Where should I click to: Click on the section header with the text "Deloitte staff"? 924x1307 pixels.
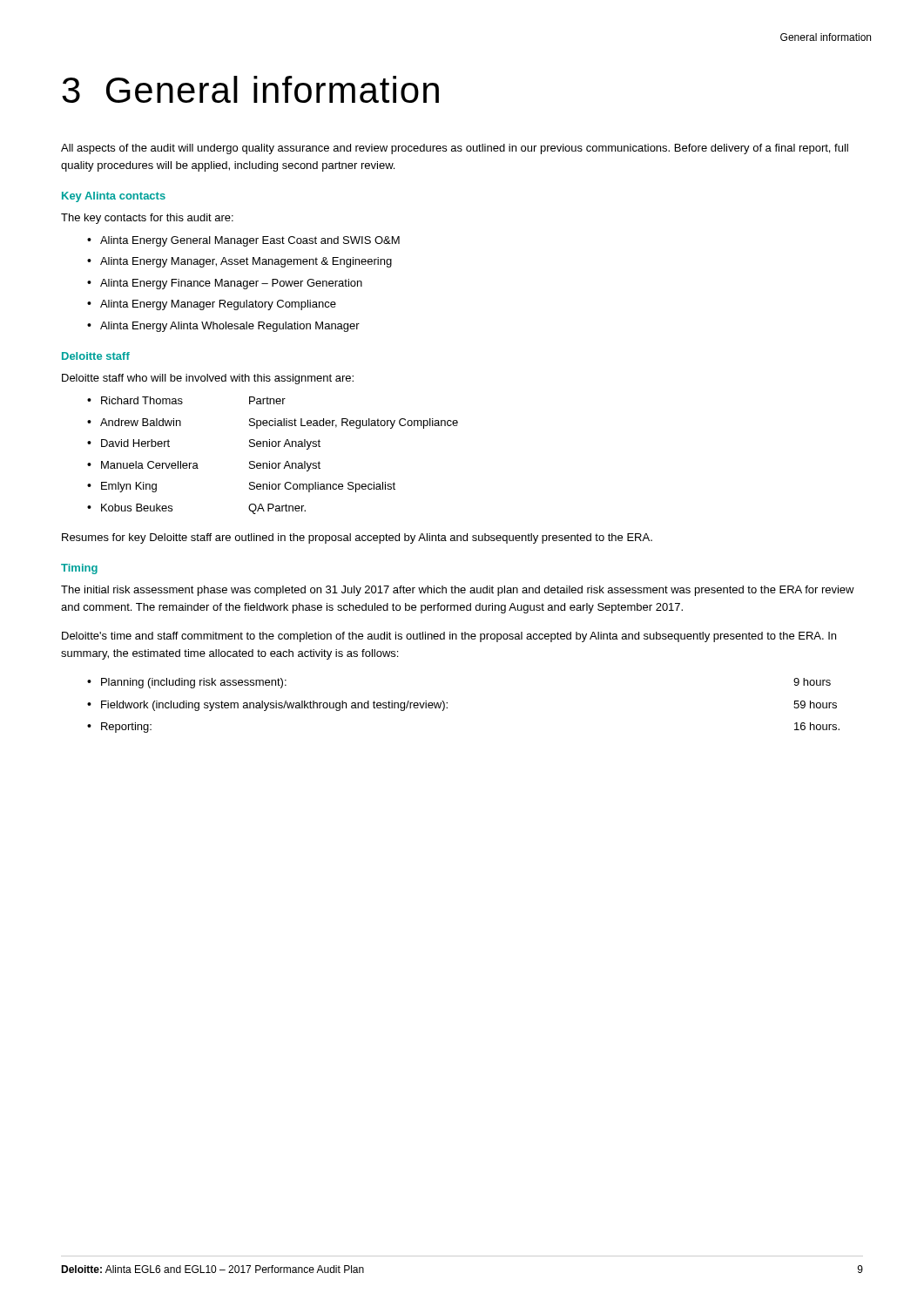pyautogui.click(x=95, y=356)
